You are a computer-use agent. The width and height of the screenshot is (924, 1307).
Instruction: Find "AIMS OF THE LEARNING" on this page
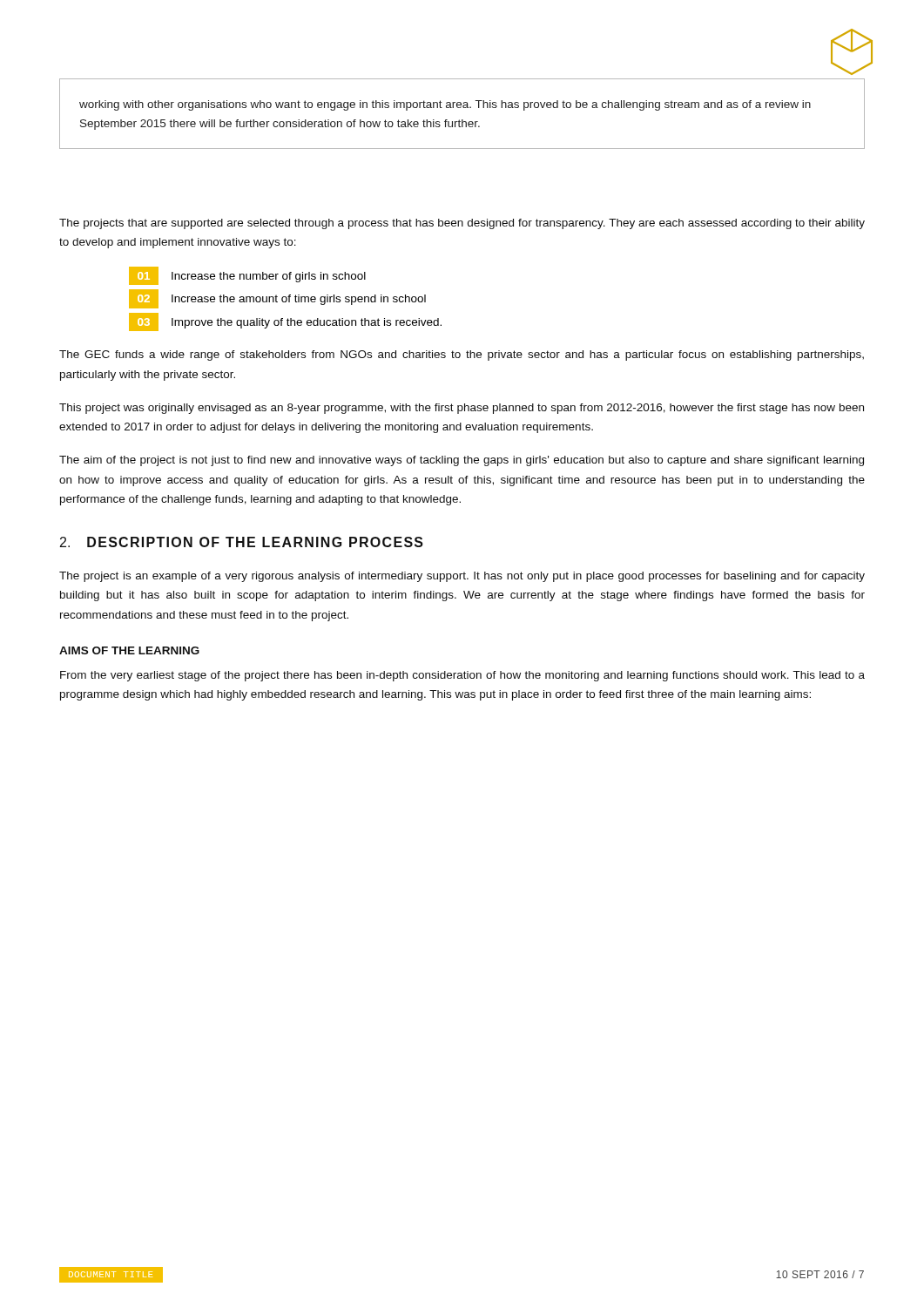[x=129, y=650]
